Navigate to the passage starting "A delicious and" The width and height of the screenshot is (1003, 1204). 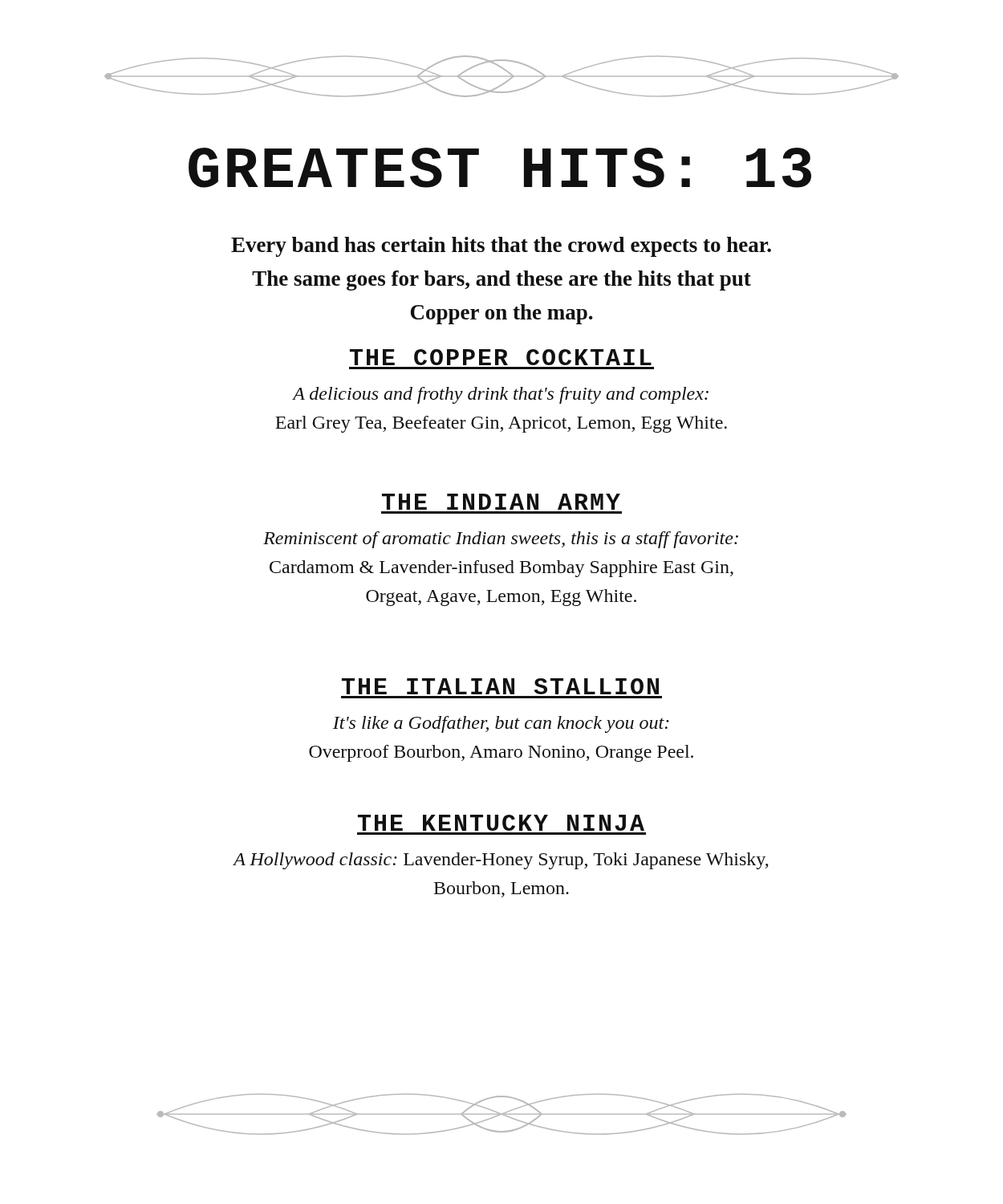501,408
